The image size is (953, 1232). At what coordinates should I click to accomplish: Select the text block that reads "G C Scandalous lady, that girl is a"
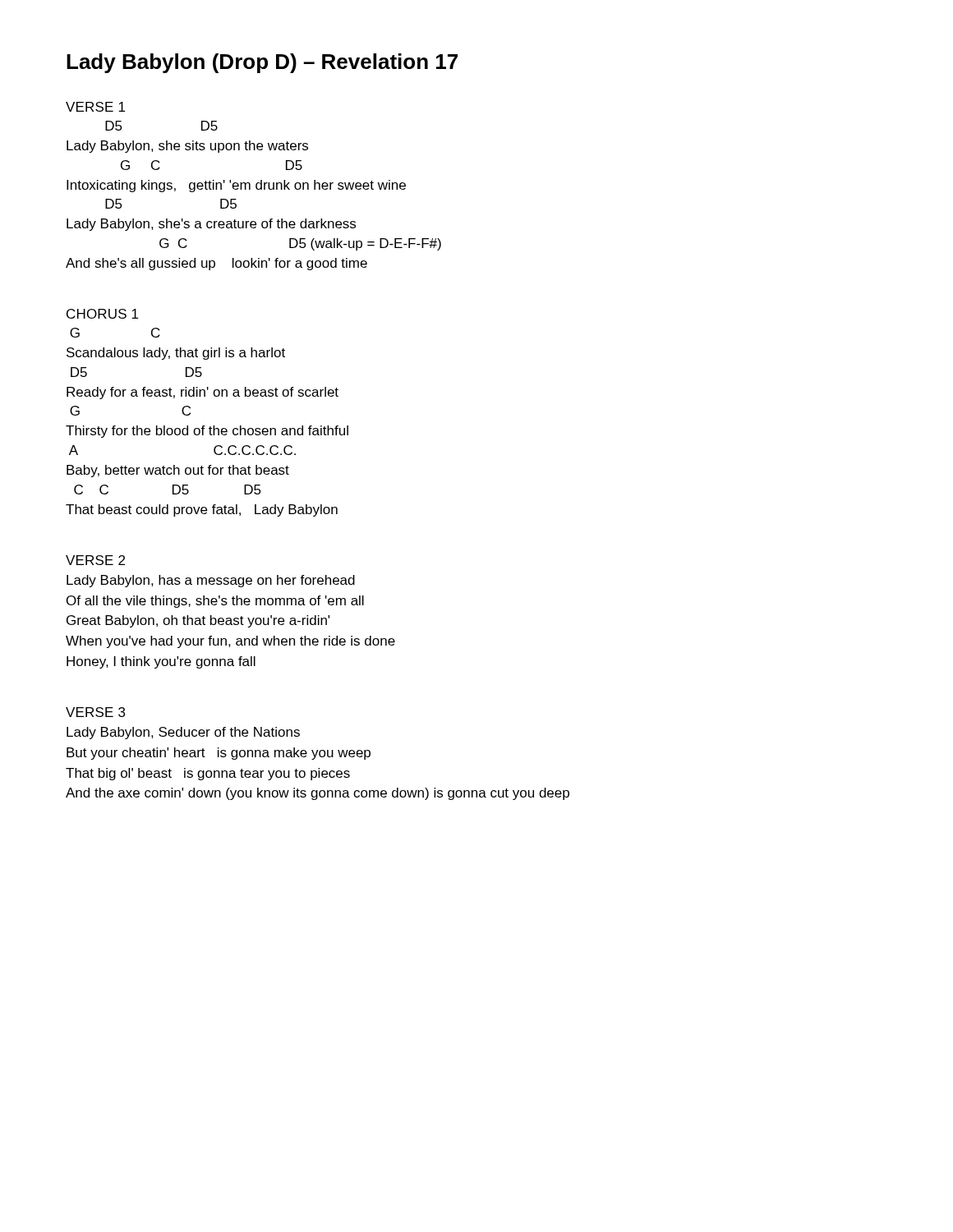pyautogui.click(x=75, y=333)
